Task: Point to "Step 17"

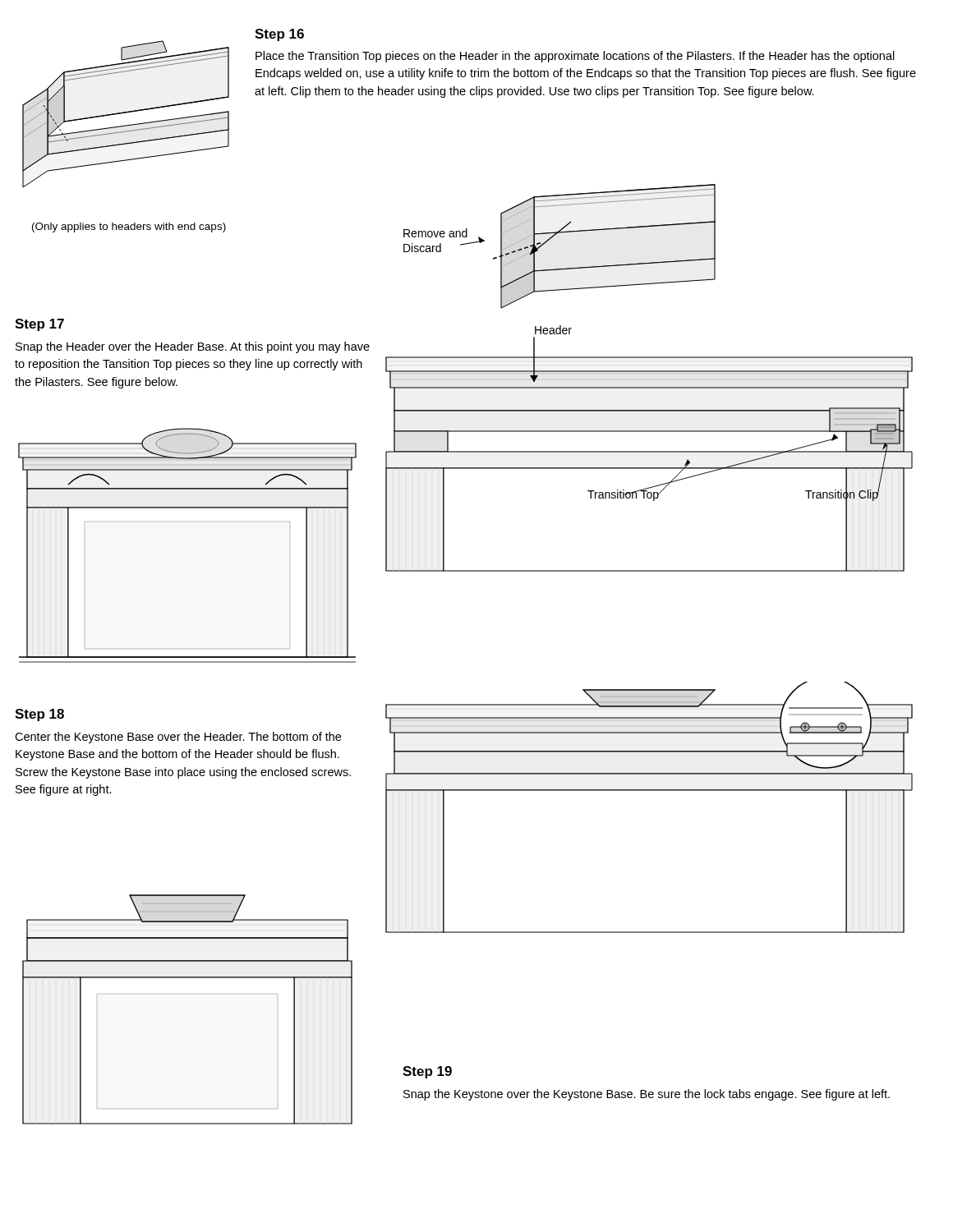Action: coord(40,324)
